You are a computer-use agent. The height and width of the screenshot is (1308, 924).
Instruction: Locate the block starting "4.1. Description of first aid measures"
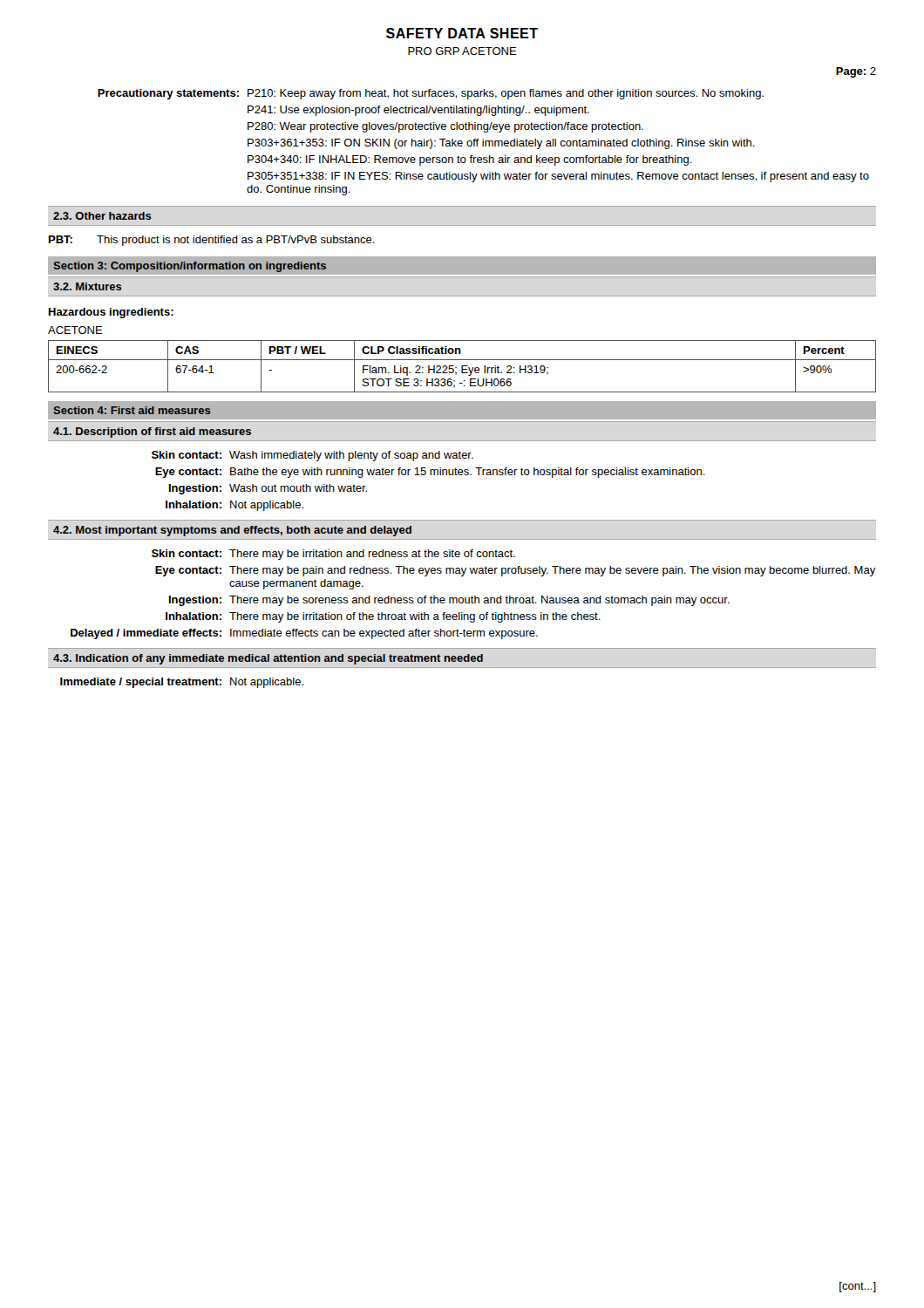coord(152,431)
